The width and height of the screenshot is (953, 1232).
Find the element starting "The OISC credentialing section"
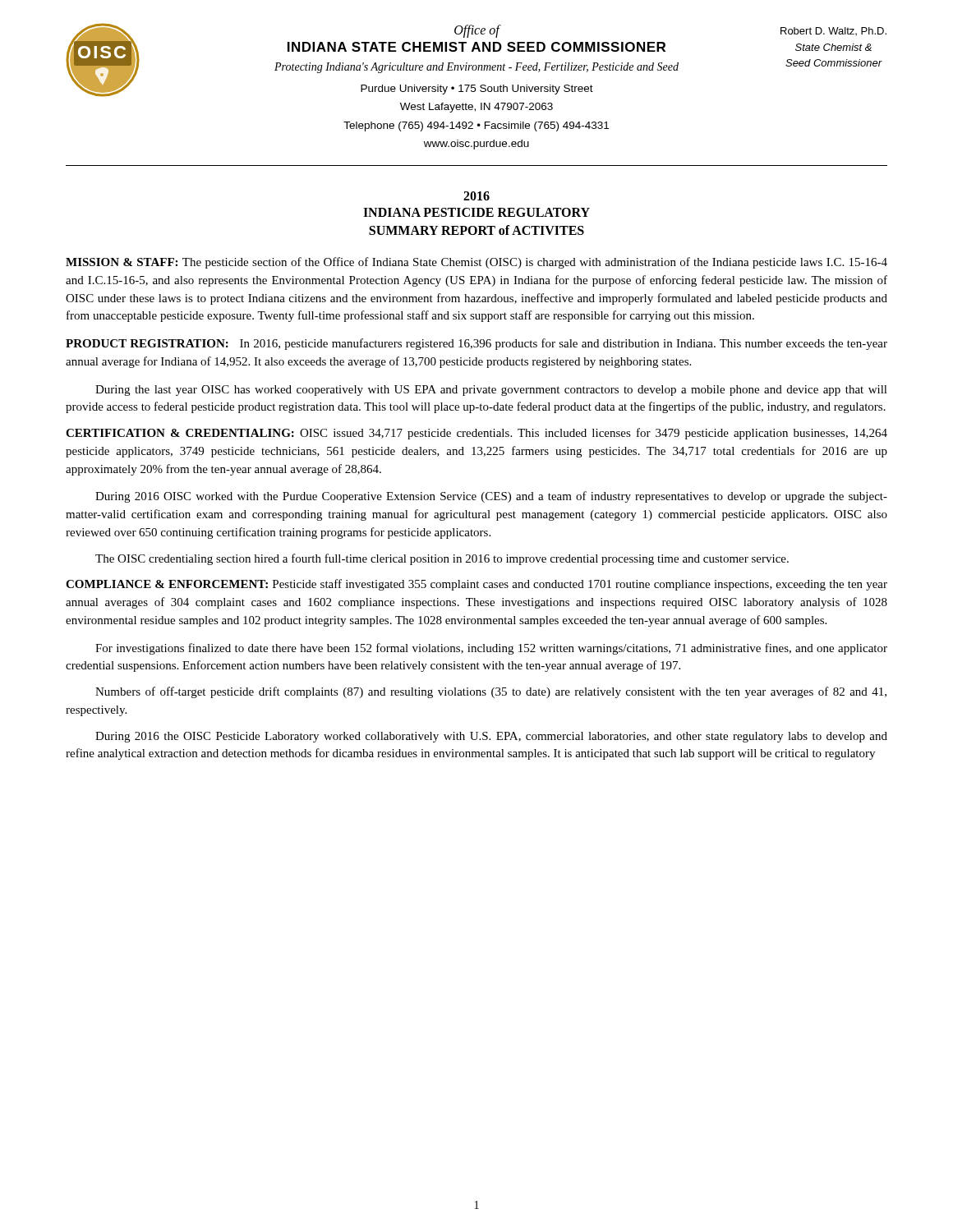[x=476, y=559]
